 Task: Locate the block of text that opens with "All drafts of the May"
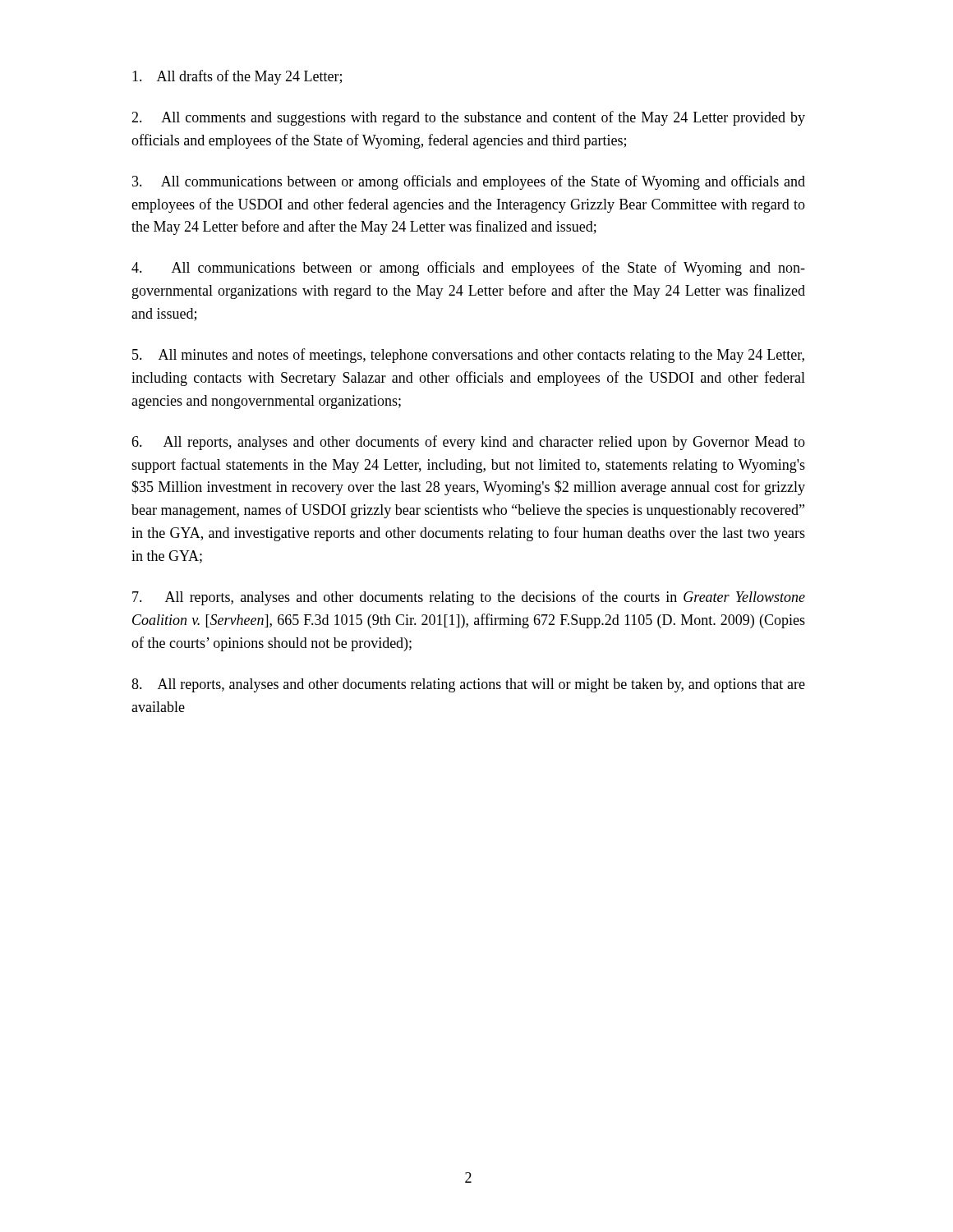pos(237,76)
